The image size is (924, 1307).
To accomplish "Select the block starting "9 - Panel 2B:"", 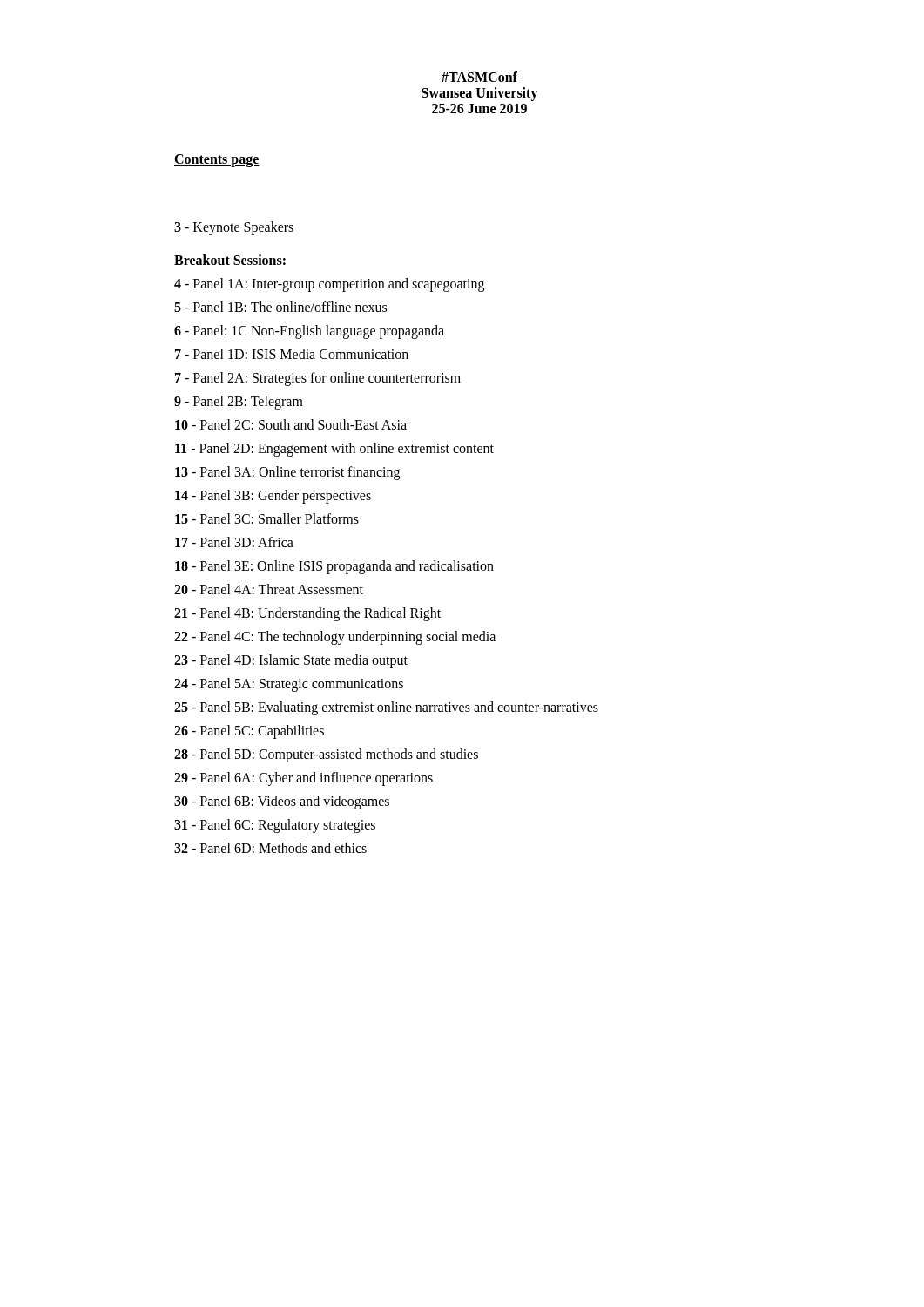I will 239,401.
